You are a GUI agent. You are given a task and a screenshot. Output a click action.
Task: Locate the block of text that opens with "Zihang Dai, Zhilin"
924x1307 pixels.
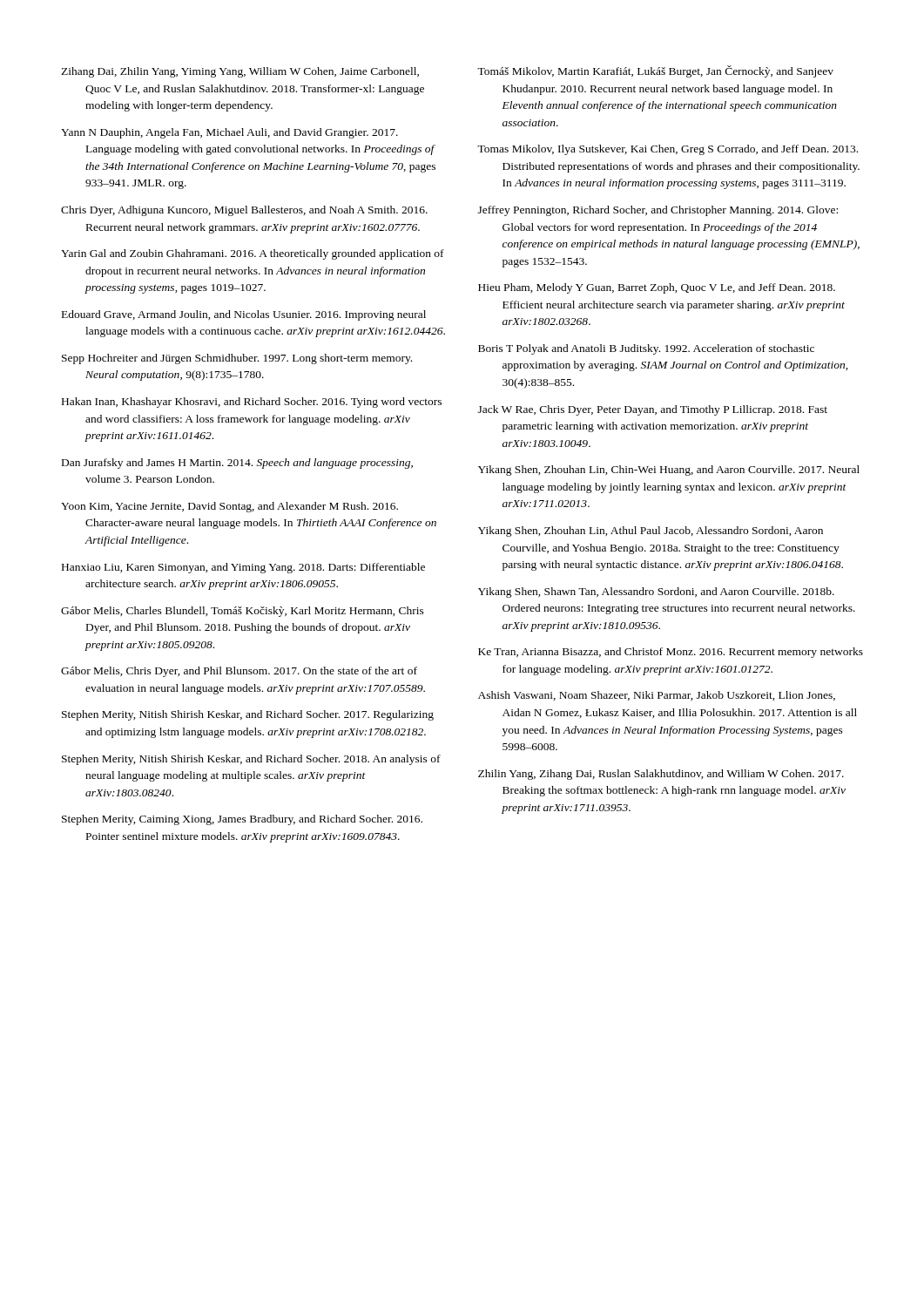click(243, 88)
